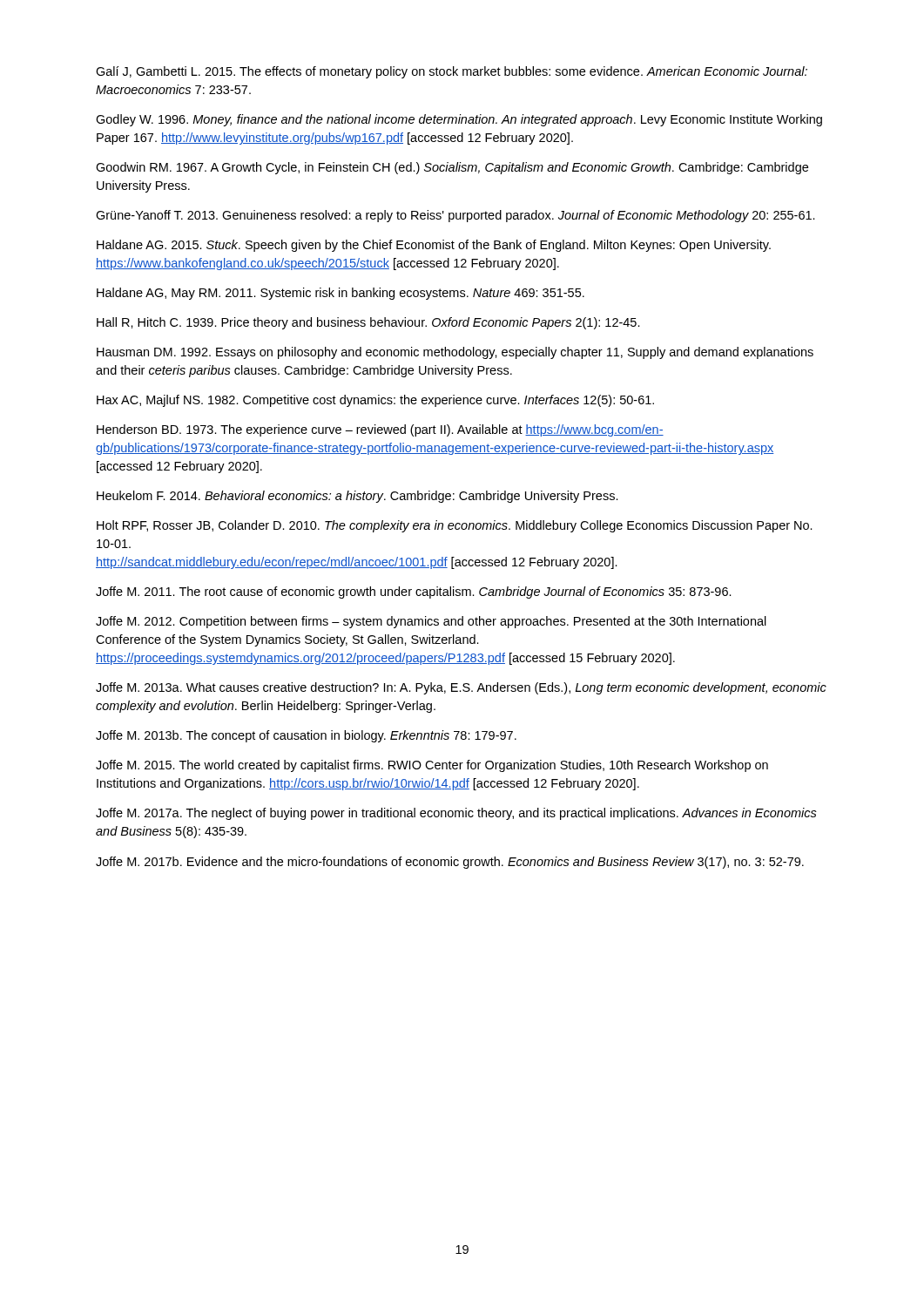This screenshot has width=924, height=1307.
Task: Click on the region starting "Joffe M. 2013b. The concept of"
Action: pyautogui.click(x=462, y=736)
